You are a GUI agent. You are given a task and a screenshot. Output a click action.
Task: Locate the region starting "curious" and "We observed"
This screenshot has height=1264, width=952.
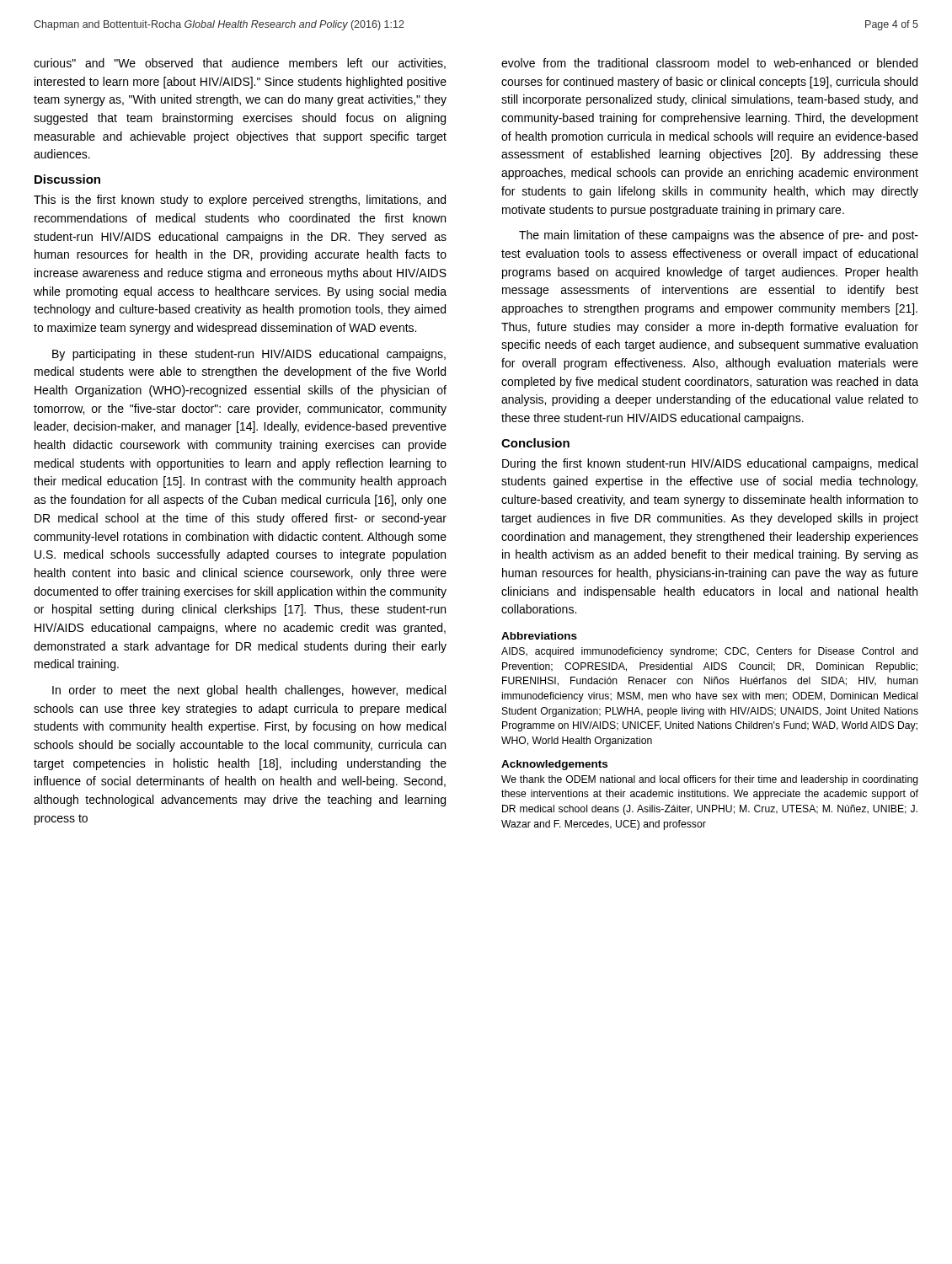click(x=240, y=110)
